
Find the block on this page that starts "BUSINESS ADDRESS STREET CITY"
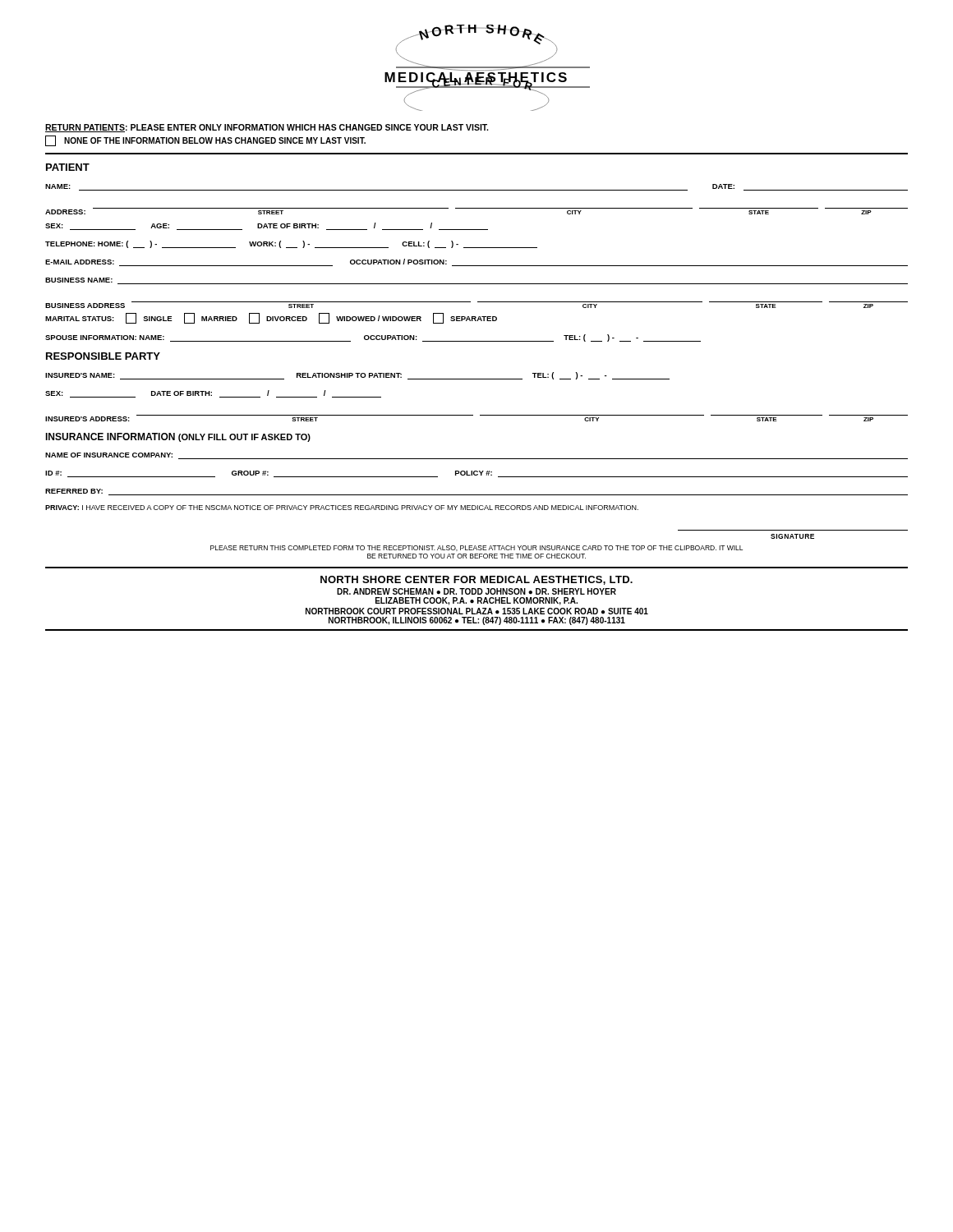click(x=476, y=300)
